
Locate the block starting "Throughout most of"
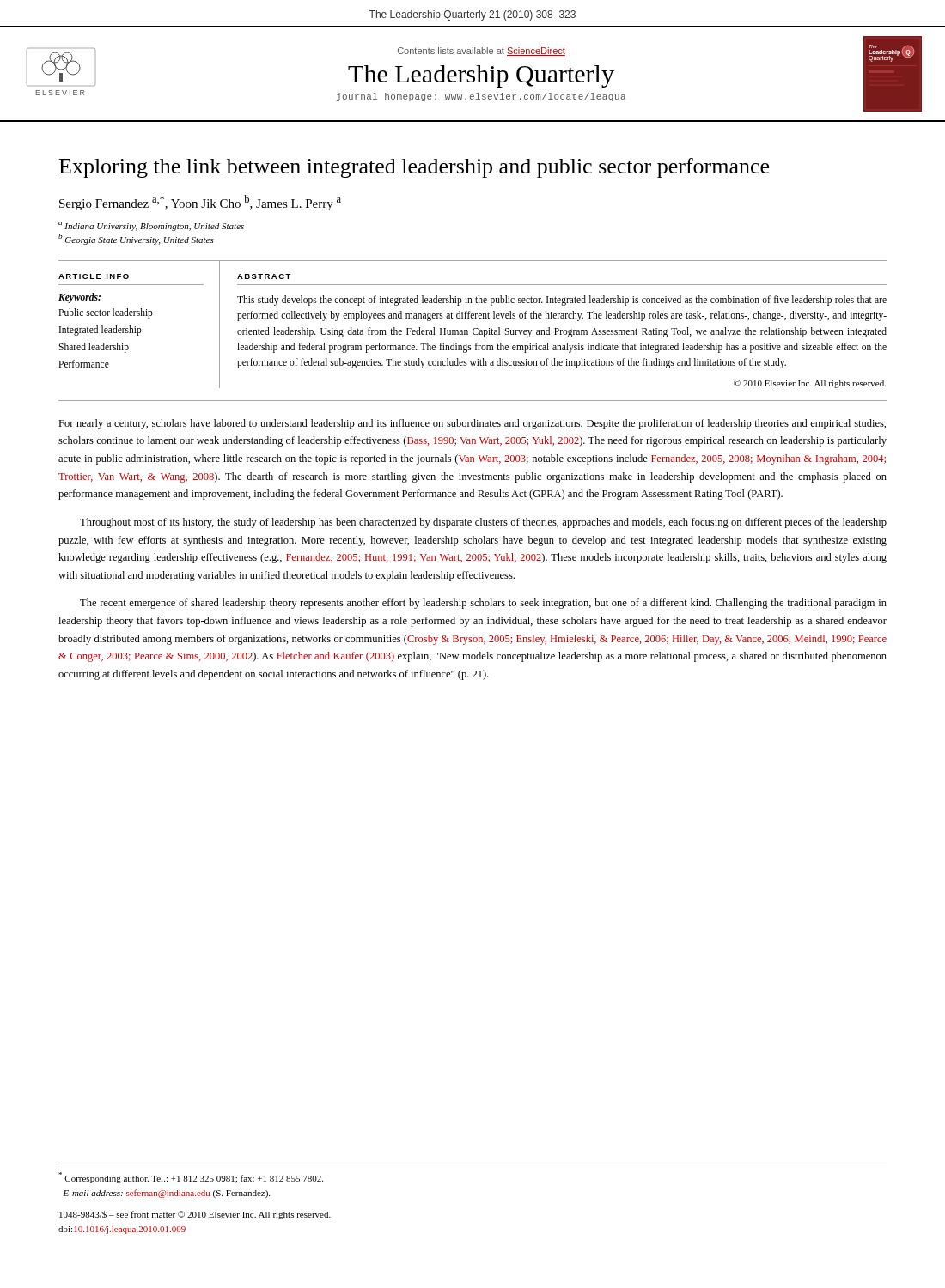(x=472, y=549)
